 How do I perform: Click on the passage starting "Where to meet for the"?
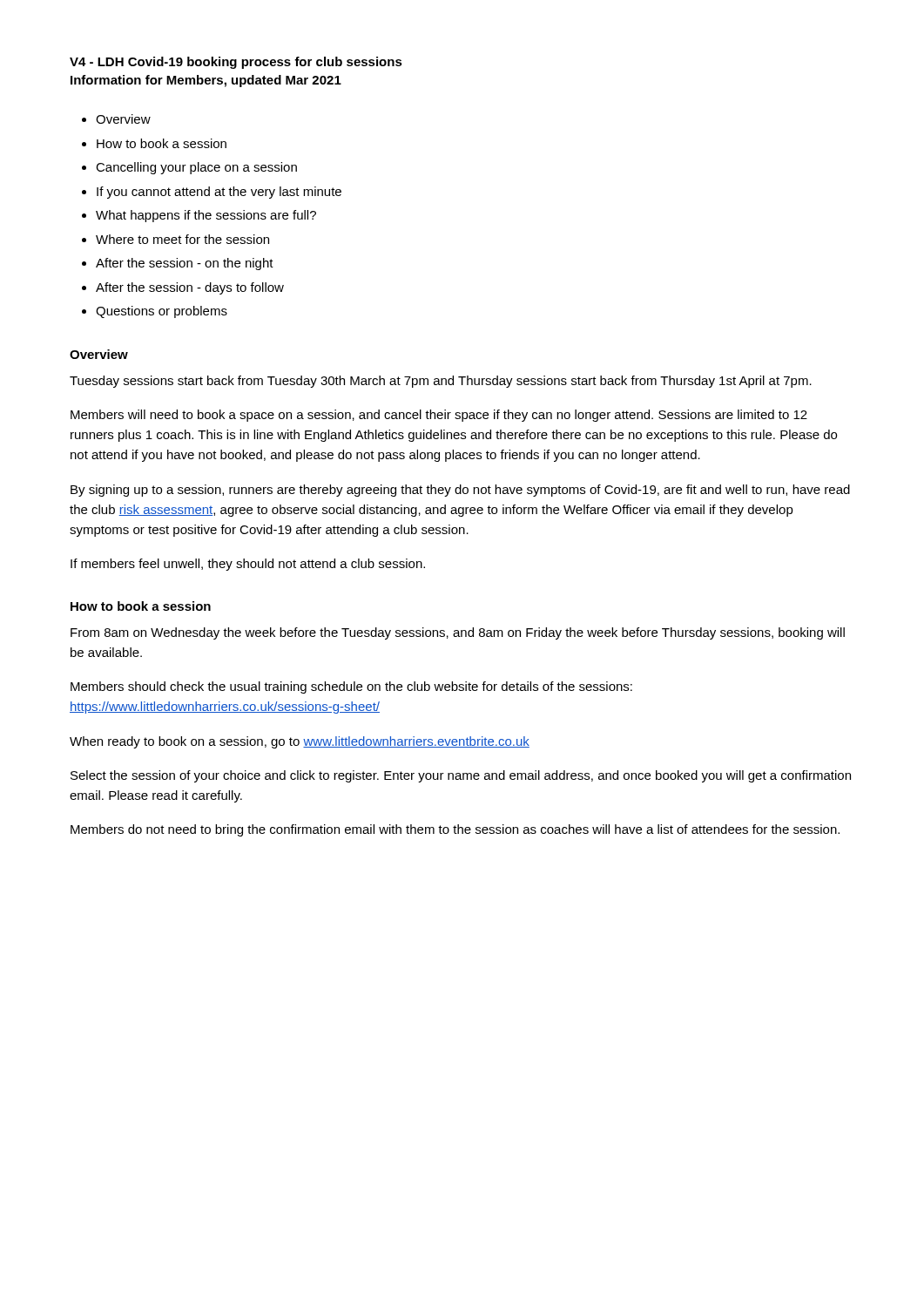[x=182, y=239]
